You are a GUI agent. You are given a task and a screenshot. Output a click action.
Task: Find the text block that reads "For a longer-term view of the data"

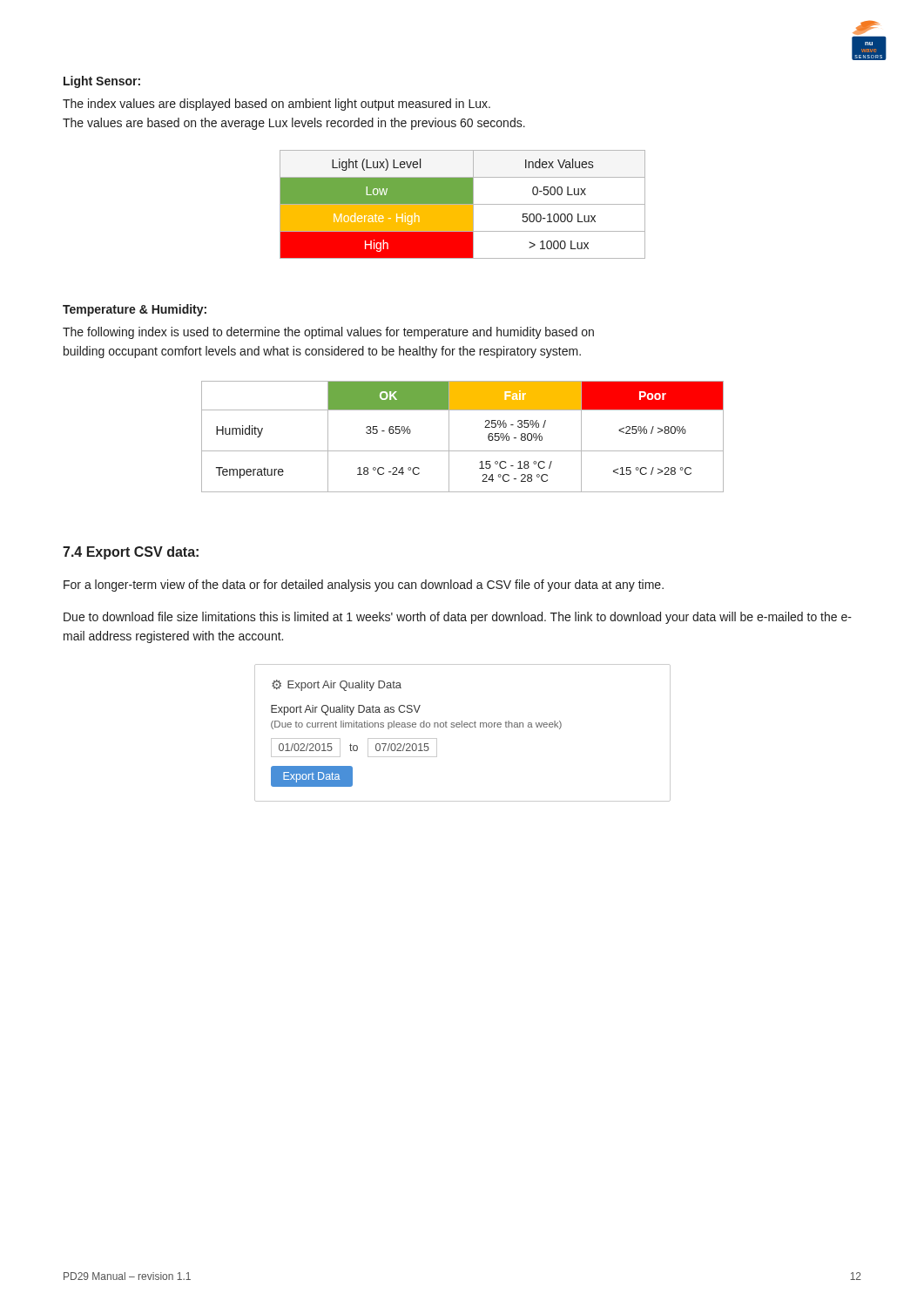(364, 584)
